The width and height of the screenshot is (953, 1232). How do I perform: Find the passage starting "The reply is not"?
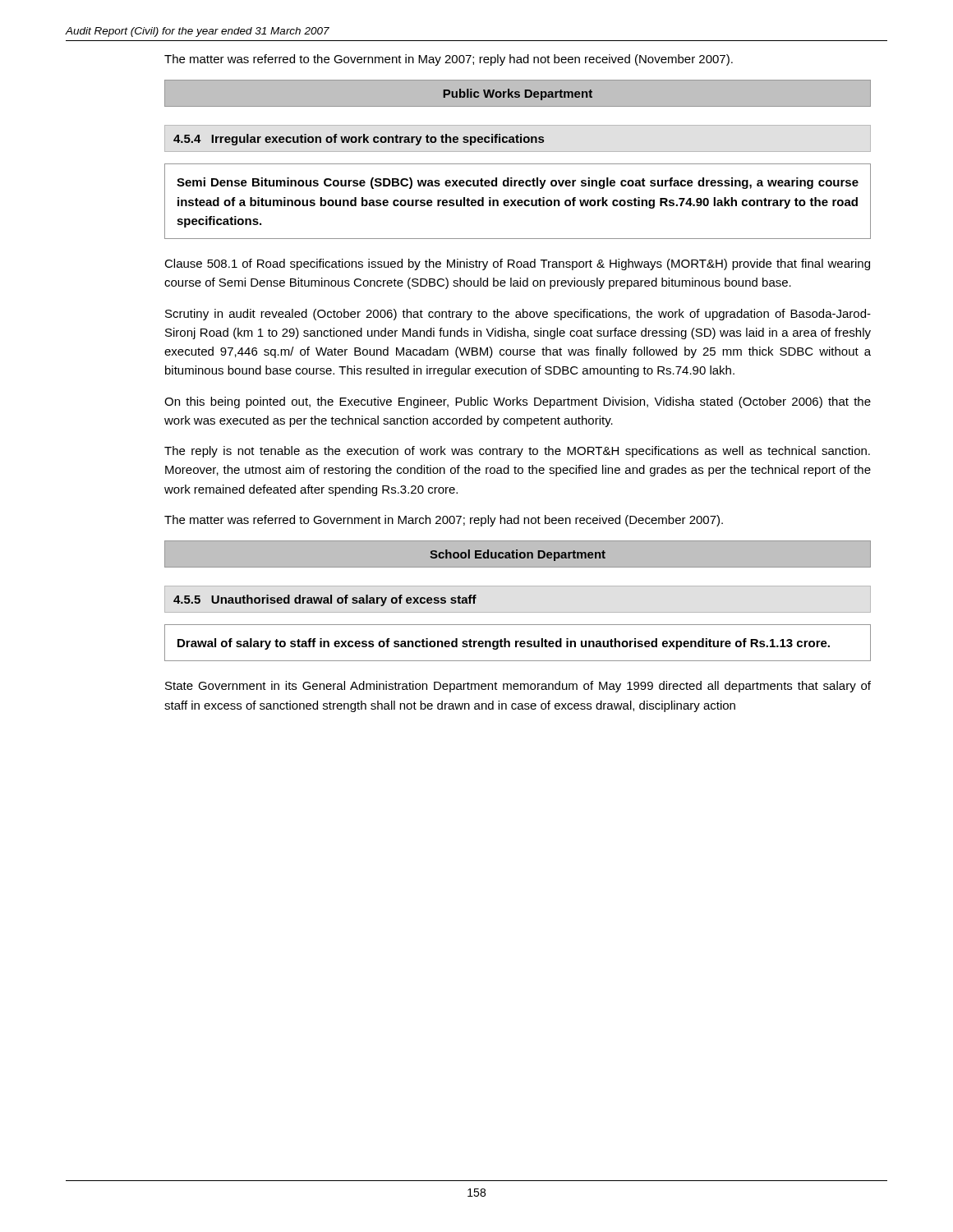[518, 470]
